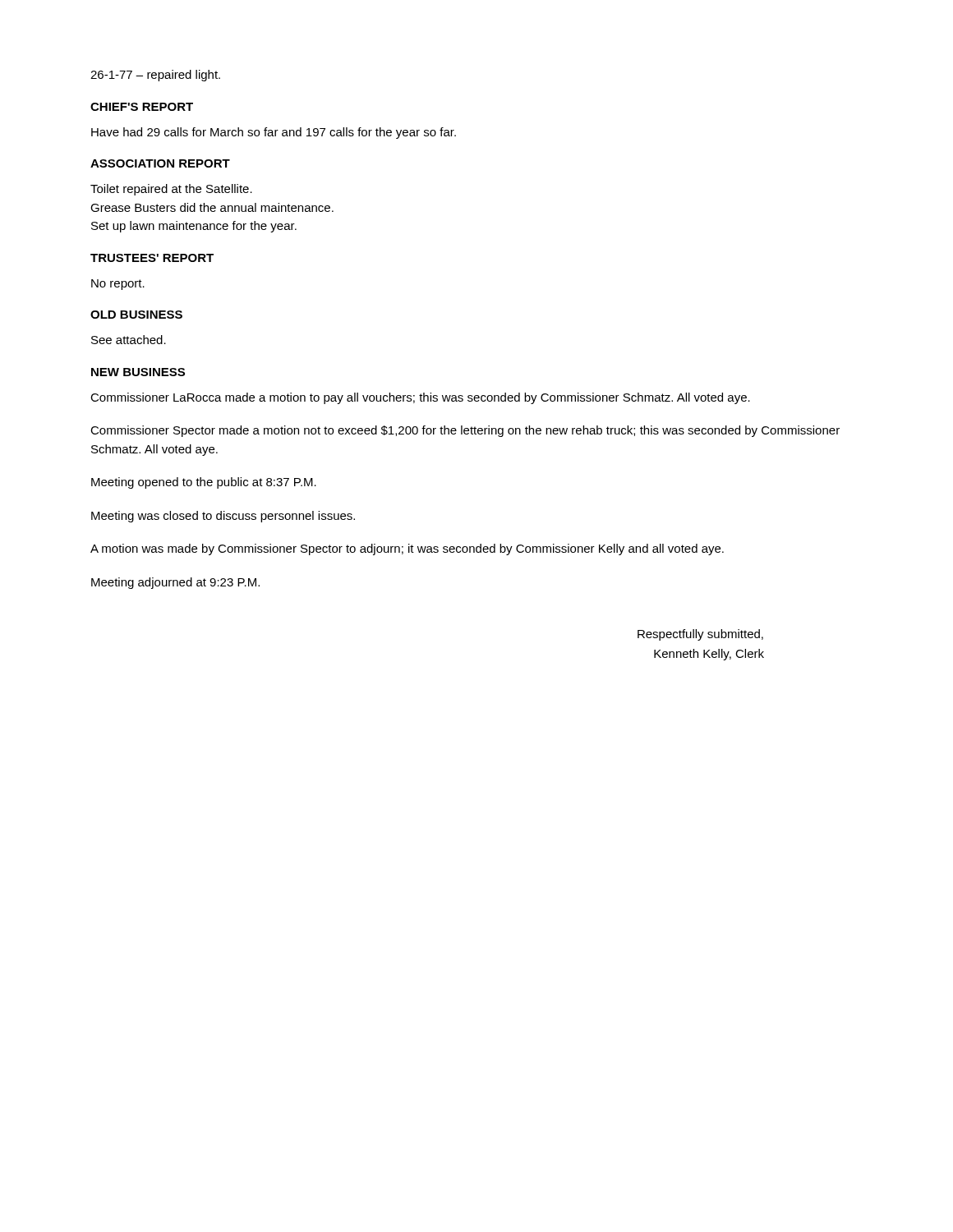Point to the text starting "A motion was made by"

(408, 548)
